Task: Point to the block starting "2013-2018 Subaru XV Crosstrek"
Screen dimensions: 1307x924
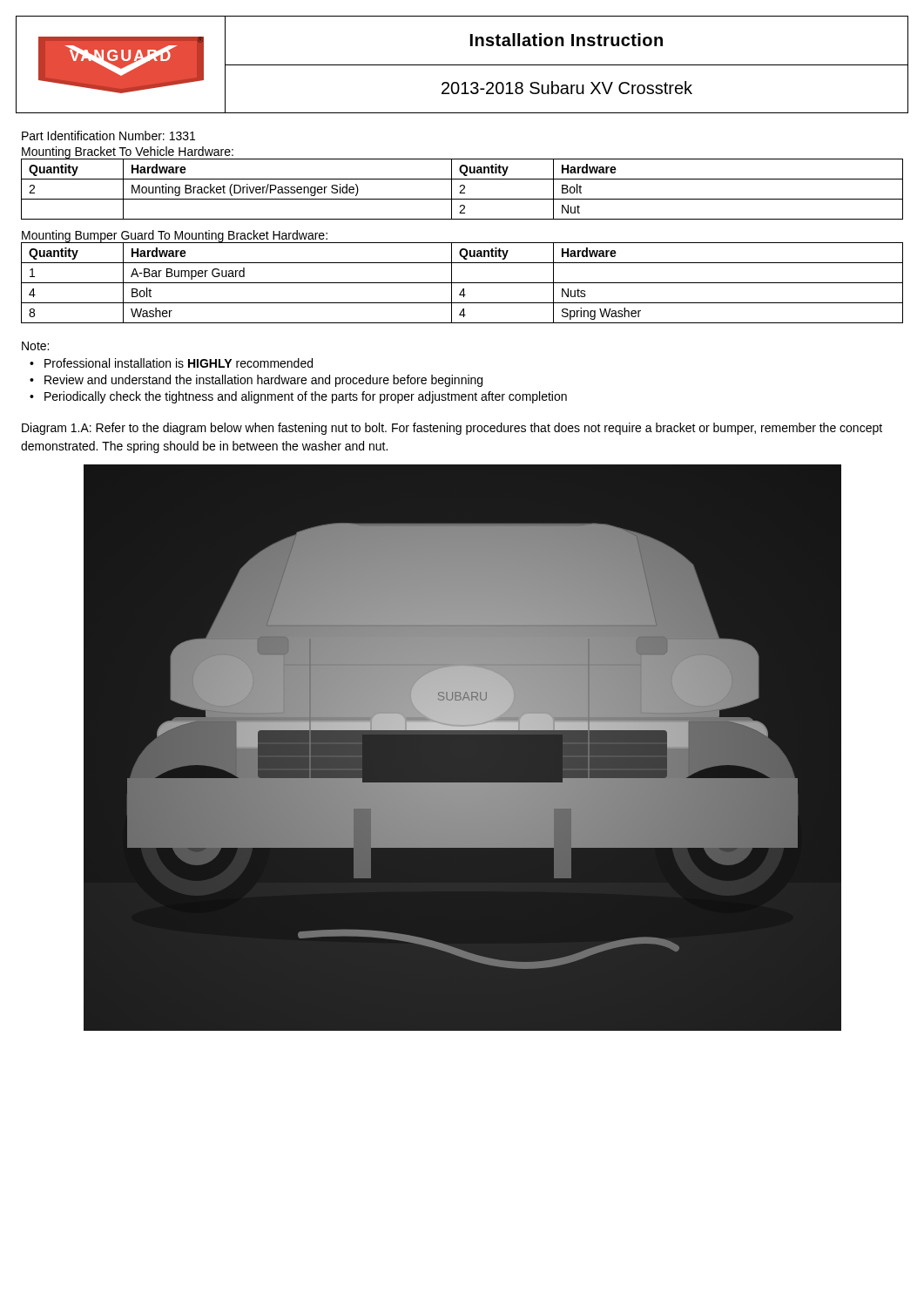Action: (567, 88)
